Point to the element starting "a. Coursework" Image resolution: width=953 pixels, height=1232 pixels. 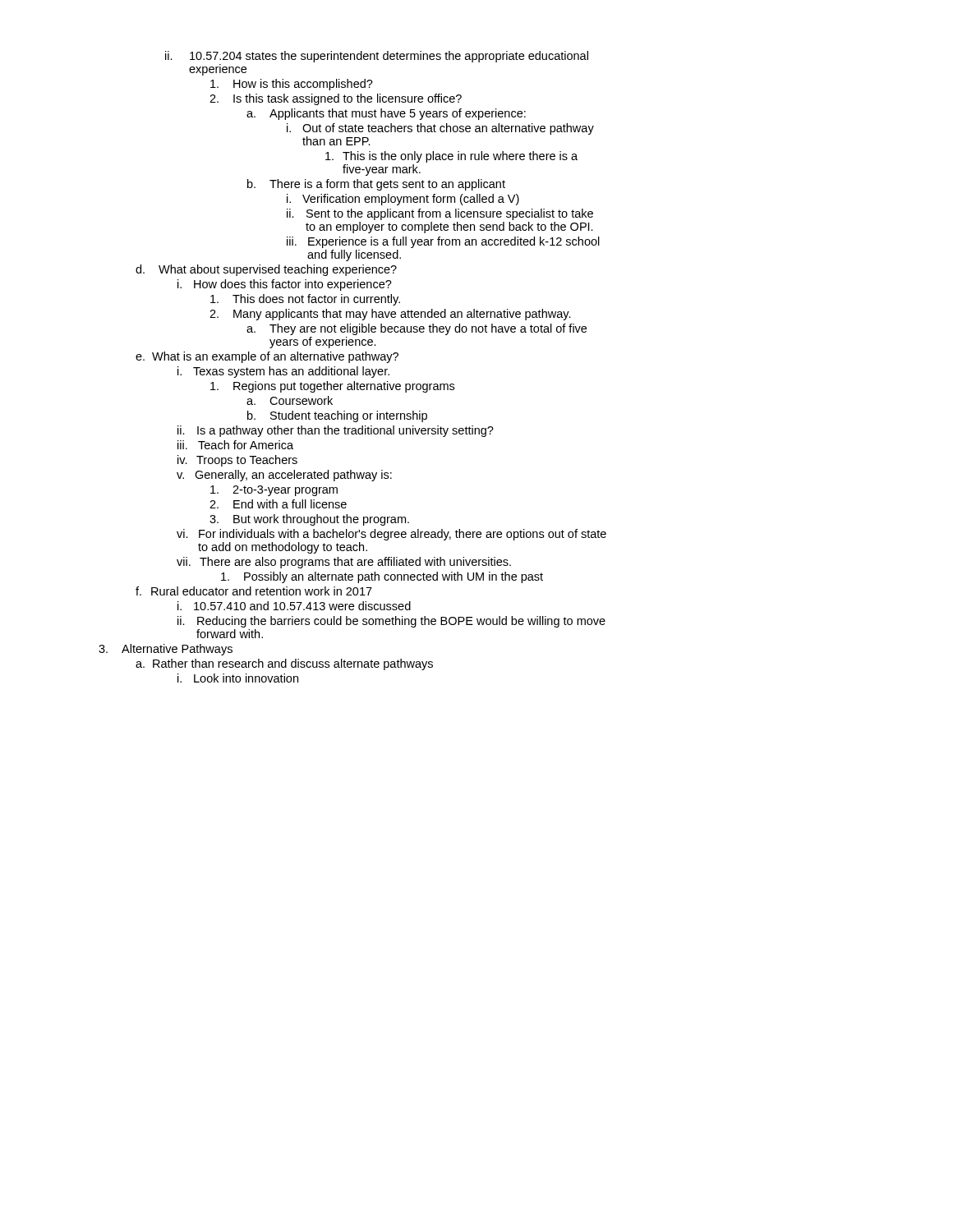(290, 400)
